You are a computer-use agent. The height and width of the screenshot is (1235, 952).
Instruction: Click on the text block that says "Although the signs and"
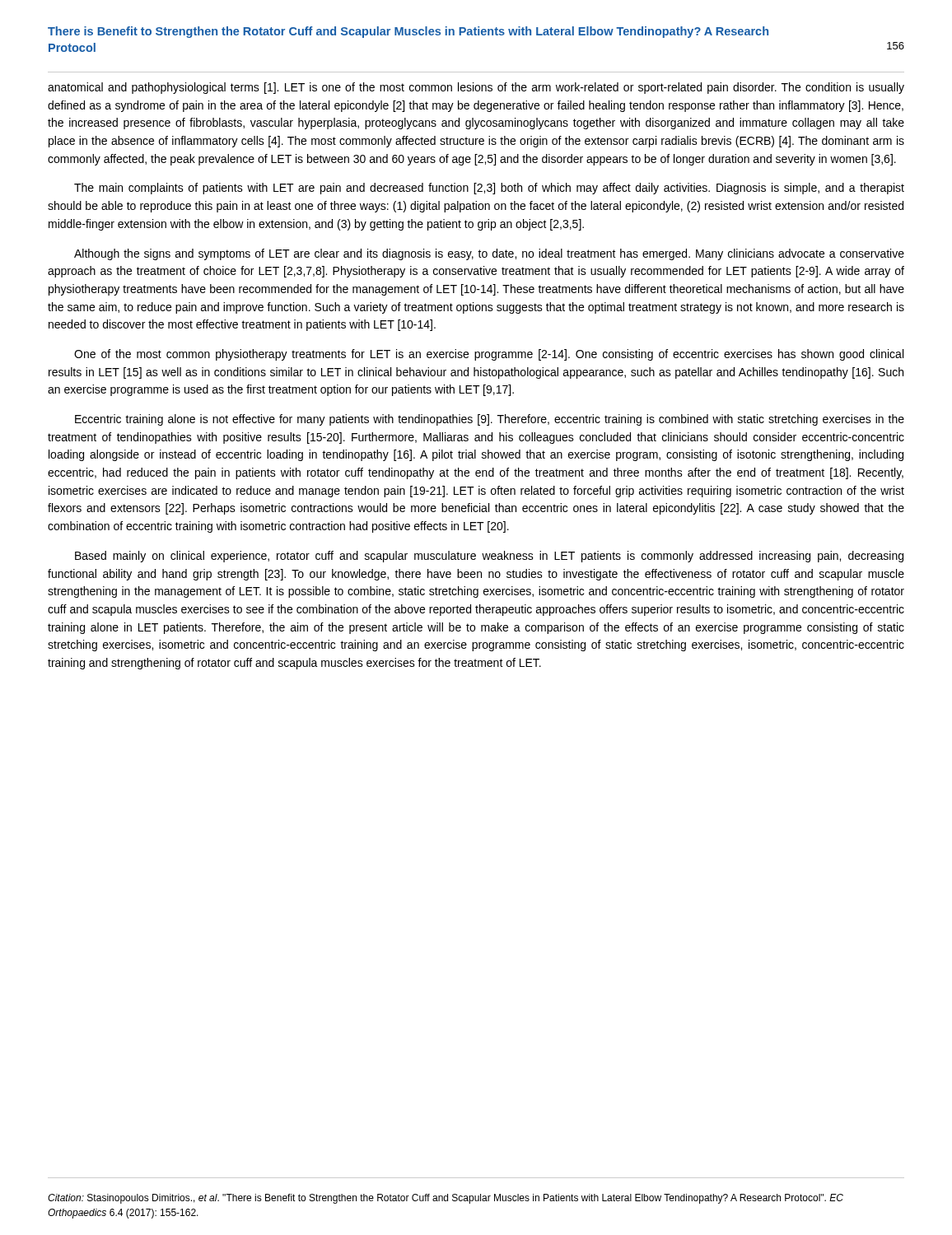point(476,289)
